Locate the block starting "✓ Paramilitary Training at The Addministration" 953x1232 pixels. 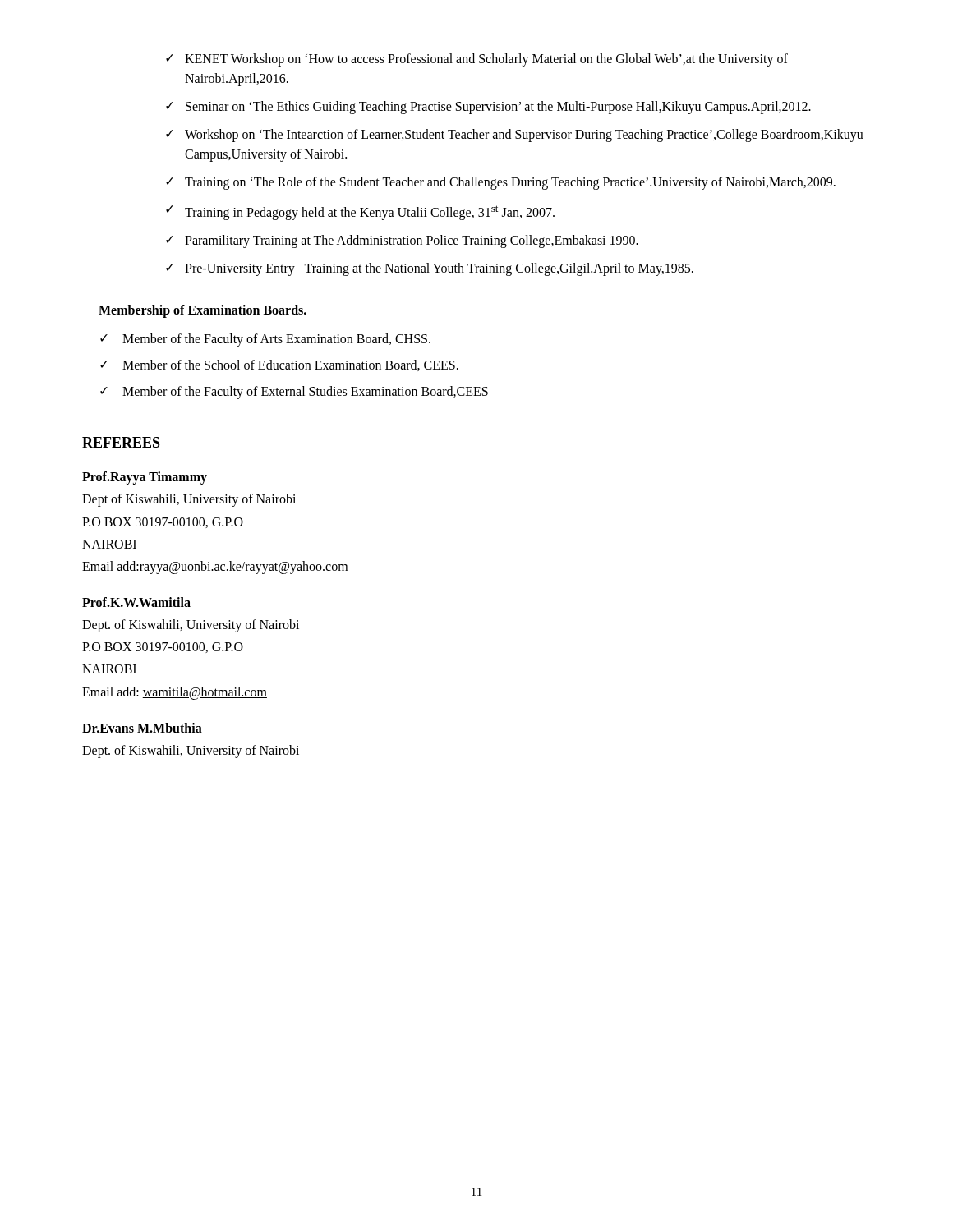pos(518,241)
